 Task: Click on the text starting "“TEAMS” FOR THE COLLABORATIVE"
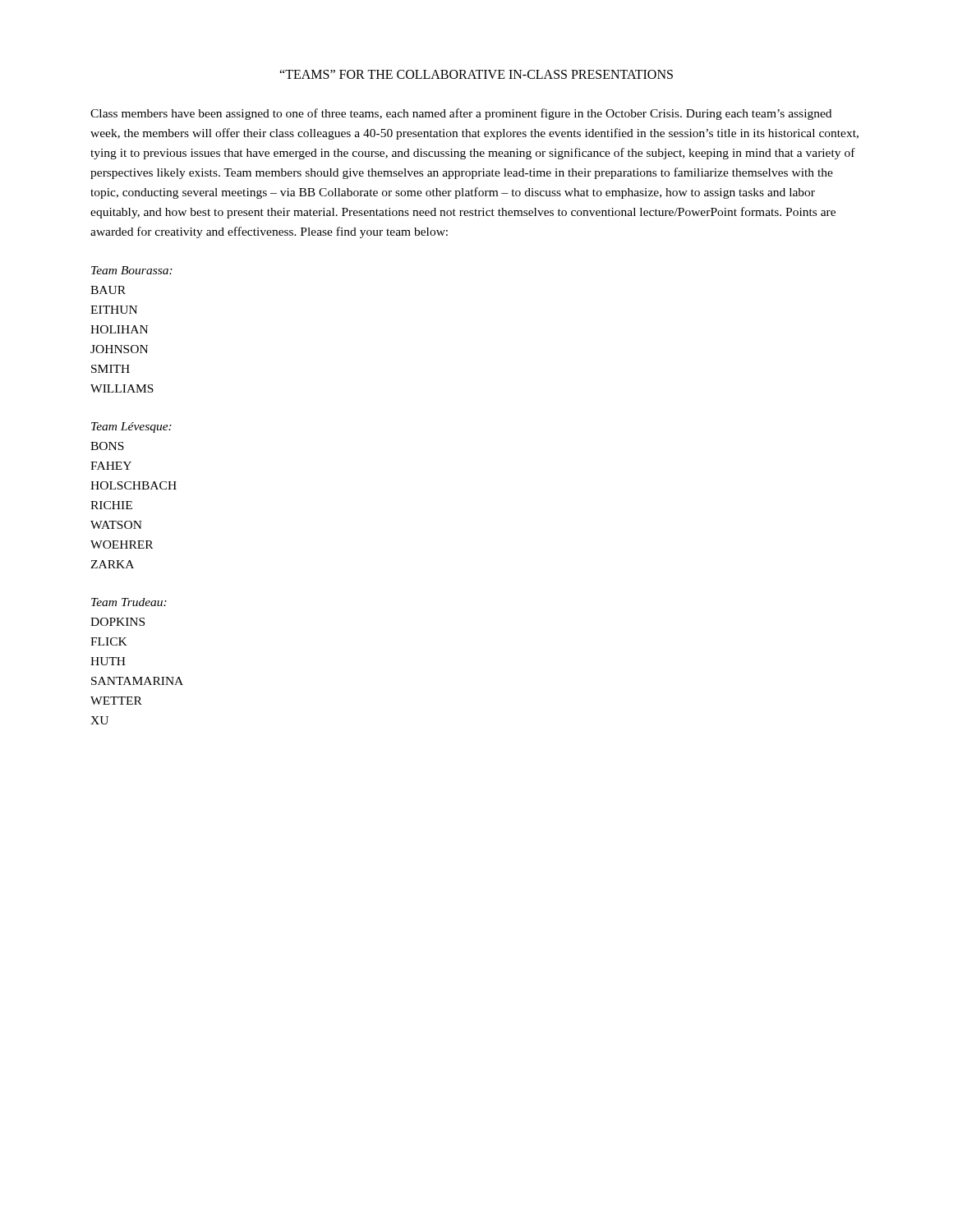pyautogui.click(x=476, y=74)
